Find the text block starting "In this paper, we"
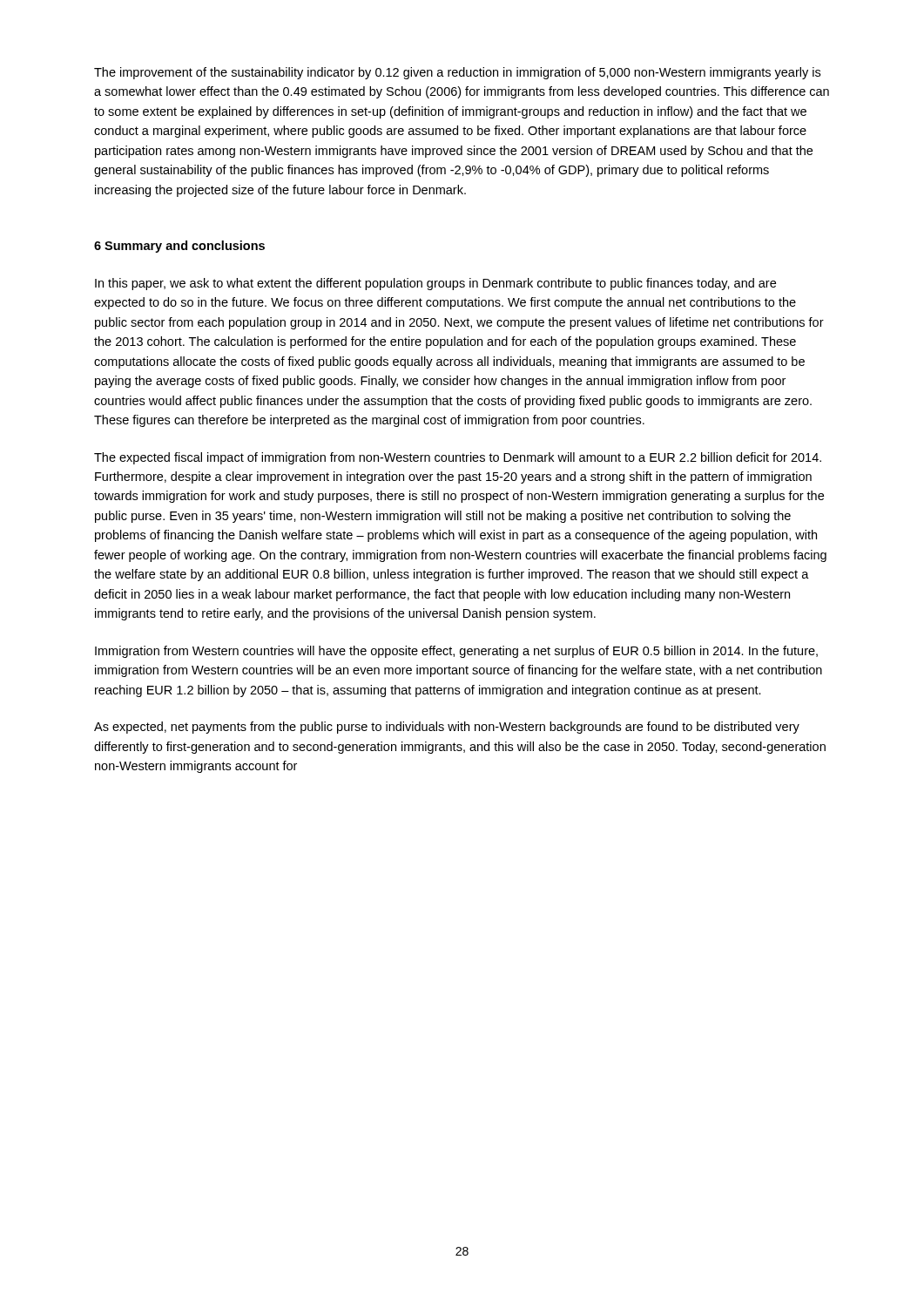The image size is (924, 1307). (459, 352)
